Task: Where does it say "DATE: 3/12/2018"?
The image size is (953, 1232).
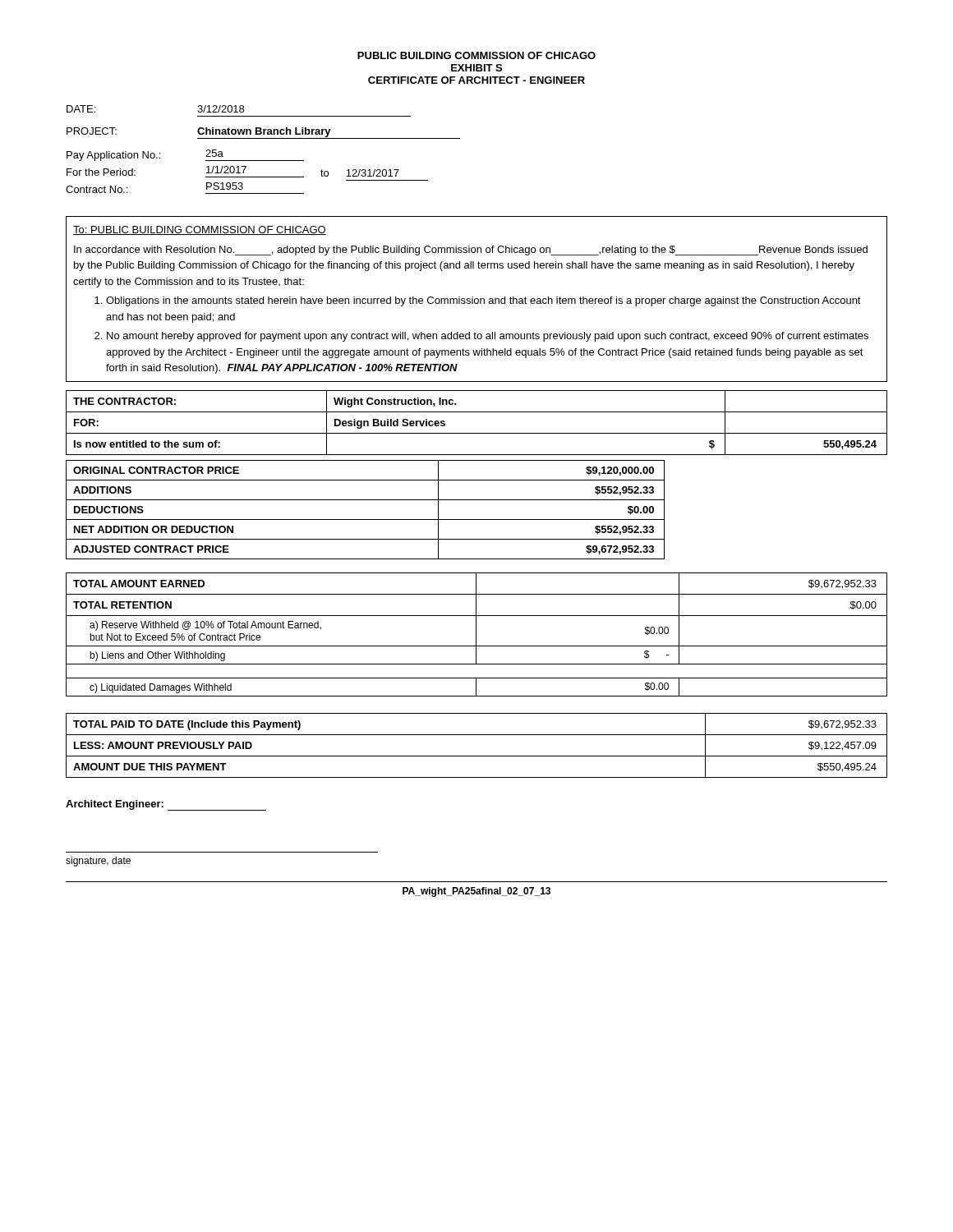Action: pos(238,110)
